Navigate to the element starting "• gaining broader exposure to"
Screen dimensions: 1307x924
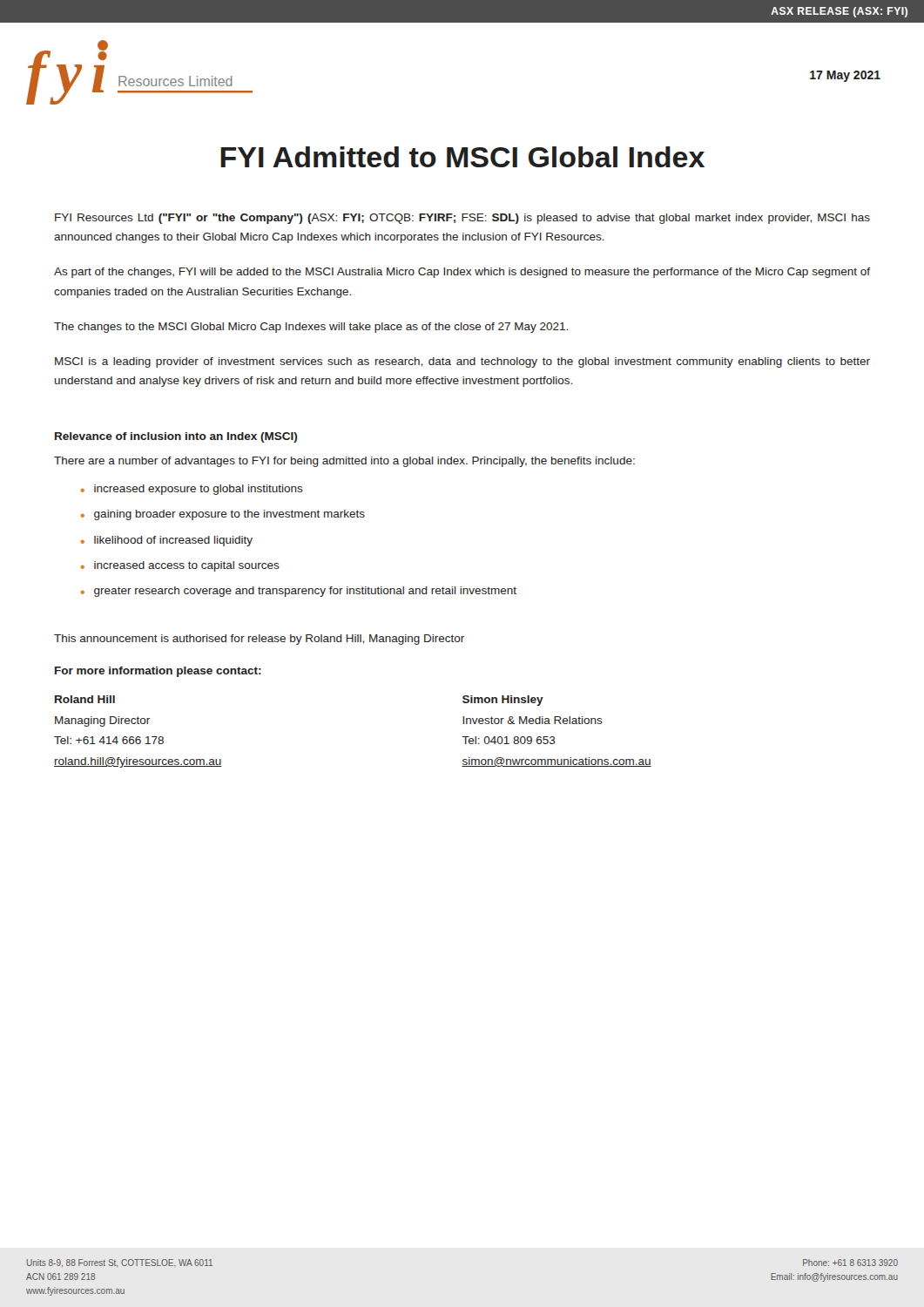(223, 516)
